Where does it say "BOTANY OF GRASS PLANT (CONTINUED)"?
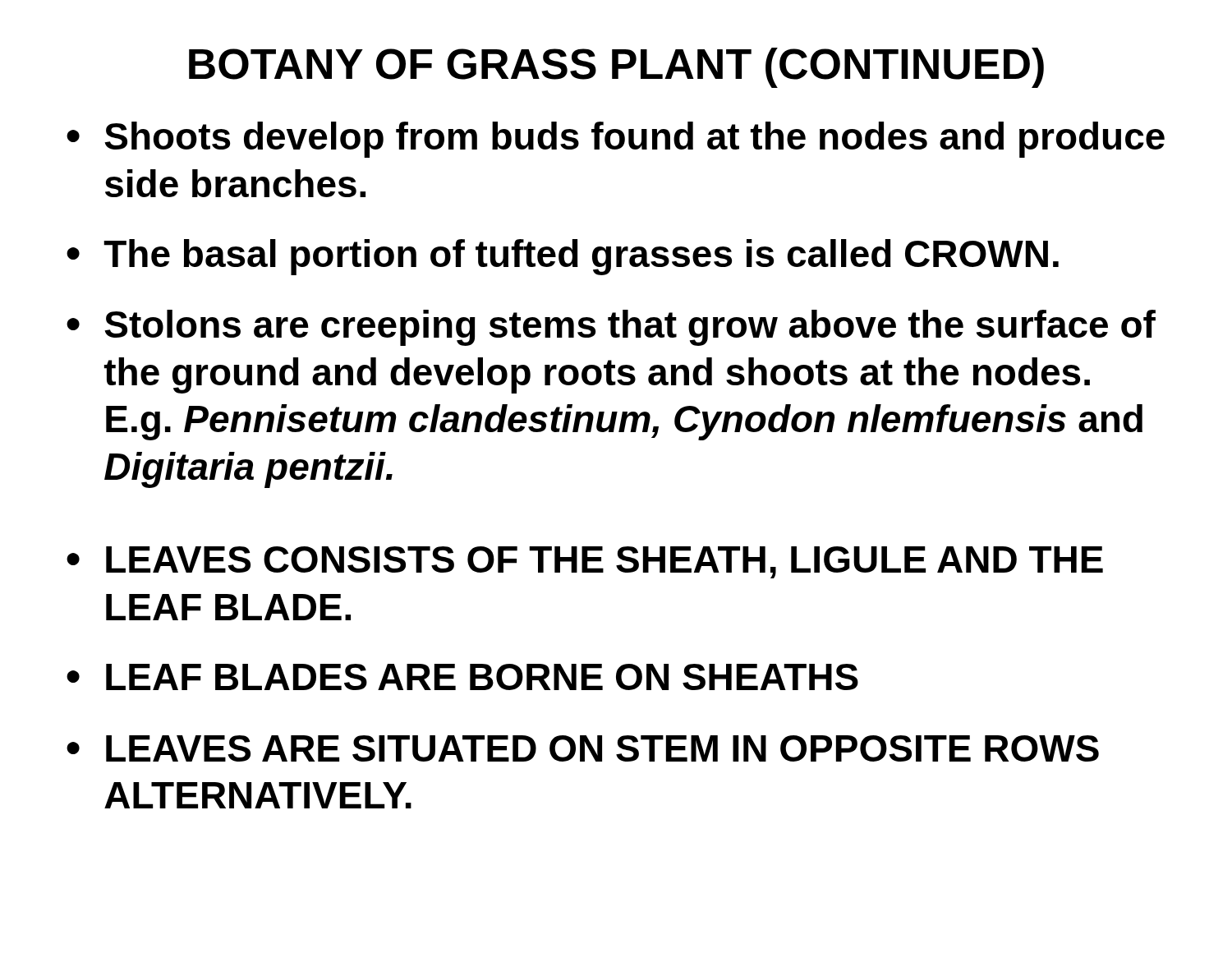 tap(616, 64)
